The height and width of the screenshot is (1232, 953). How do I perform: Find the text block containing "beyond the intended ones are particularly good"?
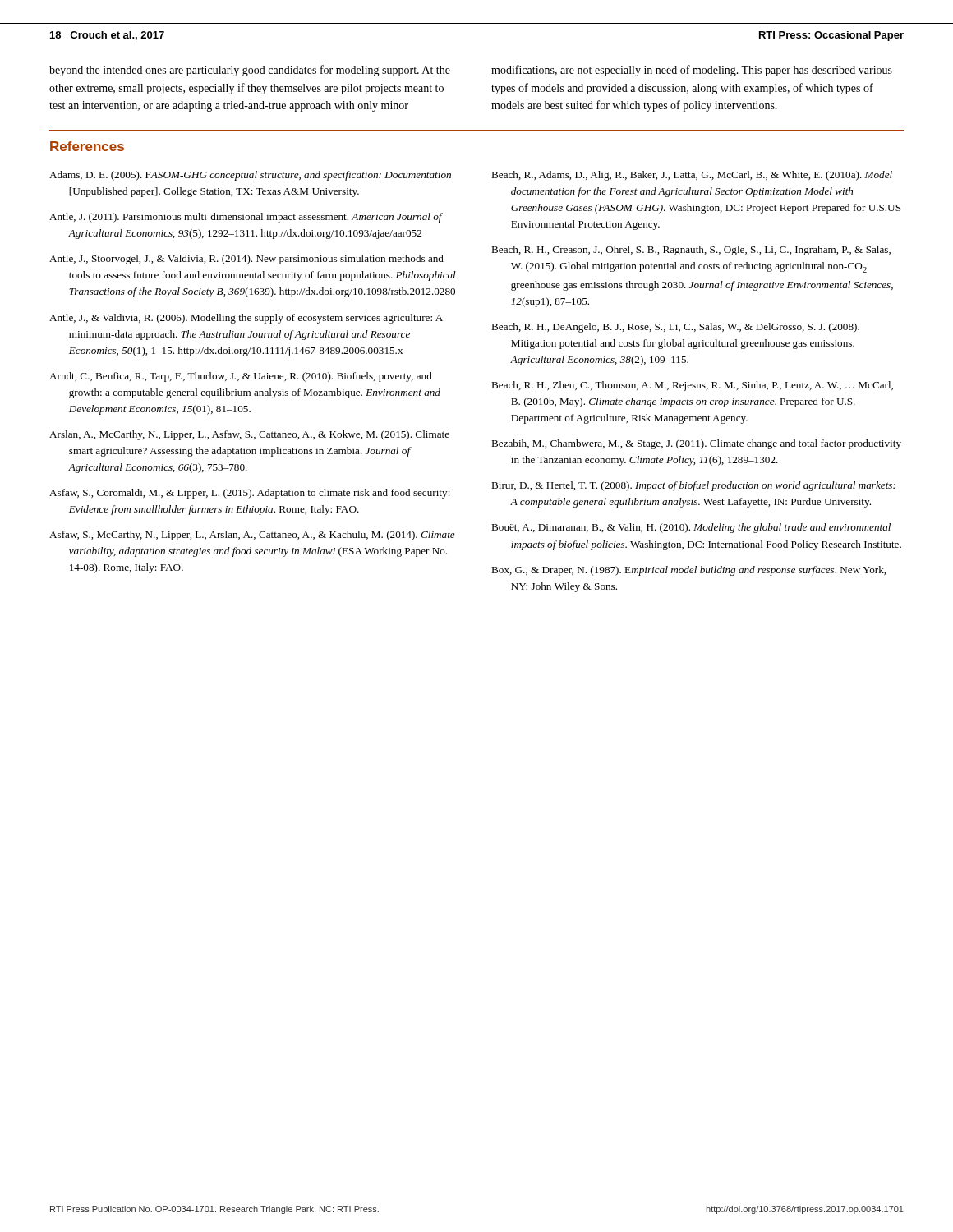point(250,88)
